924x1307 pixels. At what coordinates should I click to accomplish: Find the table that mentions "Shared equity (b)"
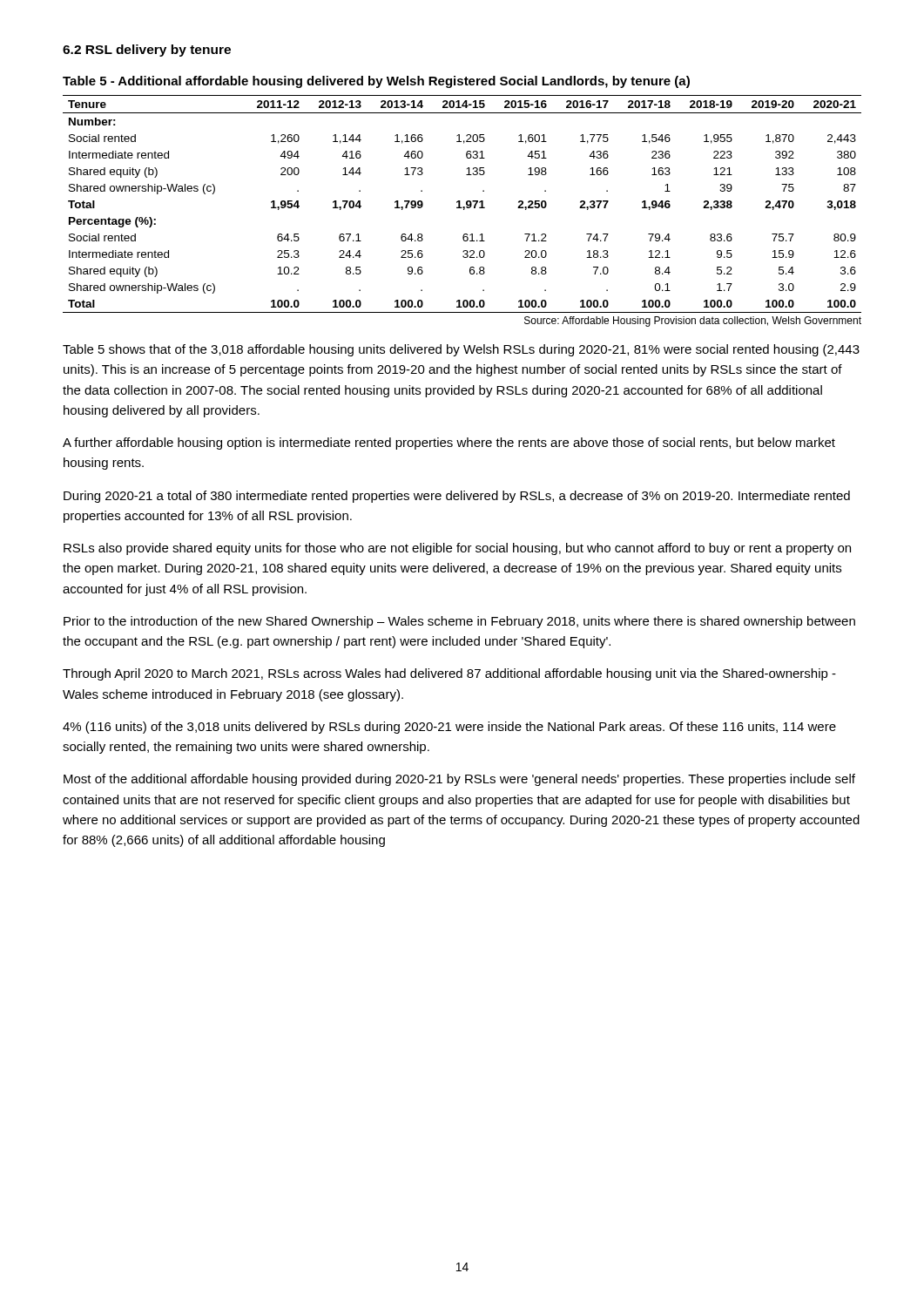tap(462, 204)
